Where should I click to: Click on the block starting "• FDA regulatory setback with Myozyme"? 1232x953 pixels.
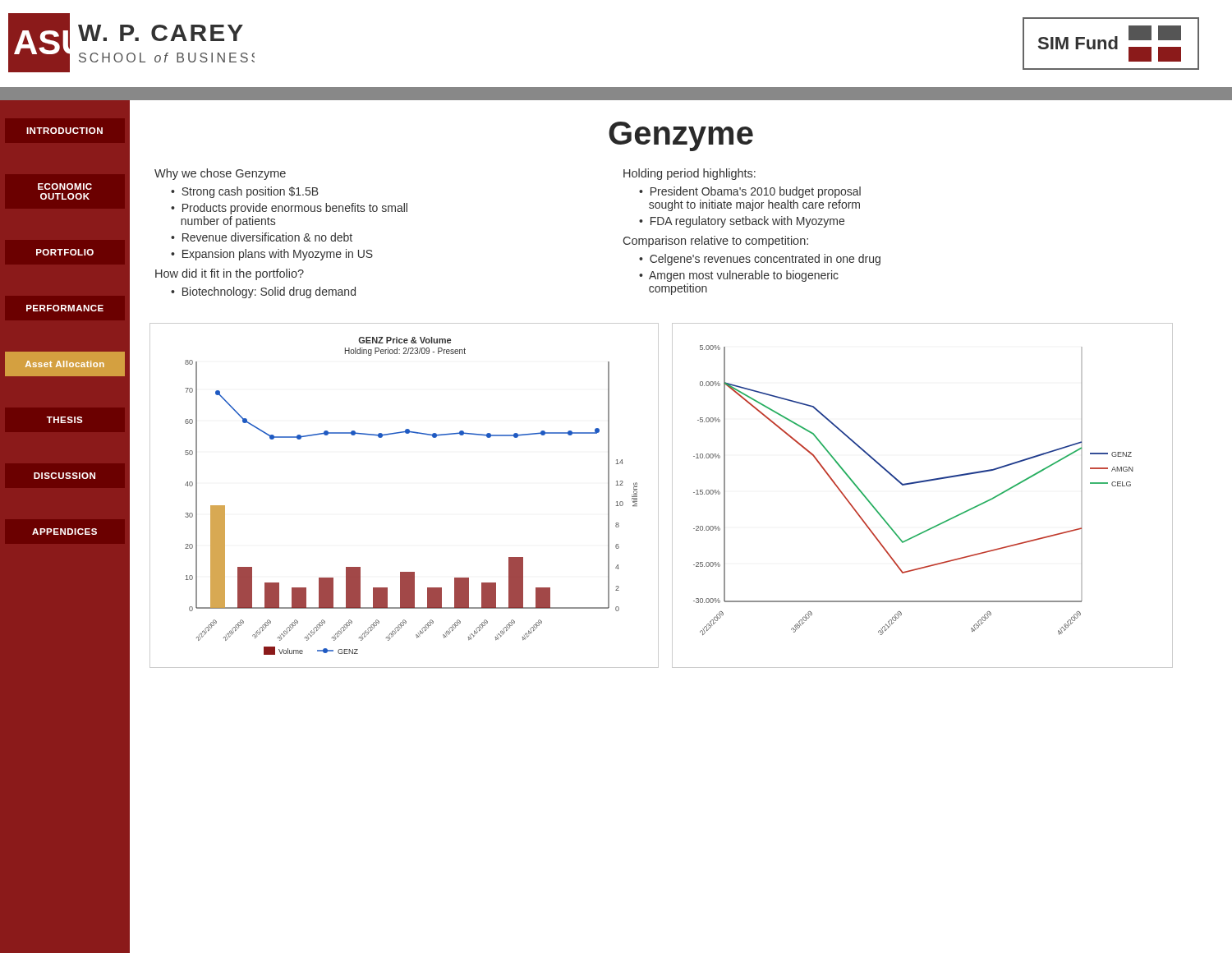742,221
